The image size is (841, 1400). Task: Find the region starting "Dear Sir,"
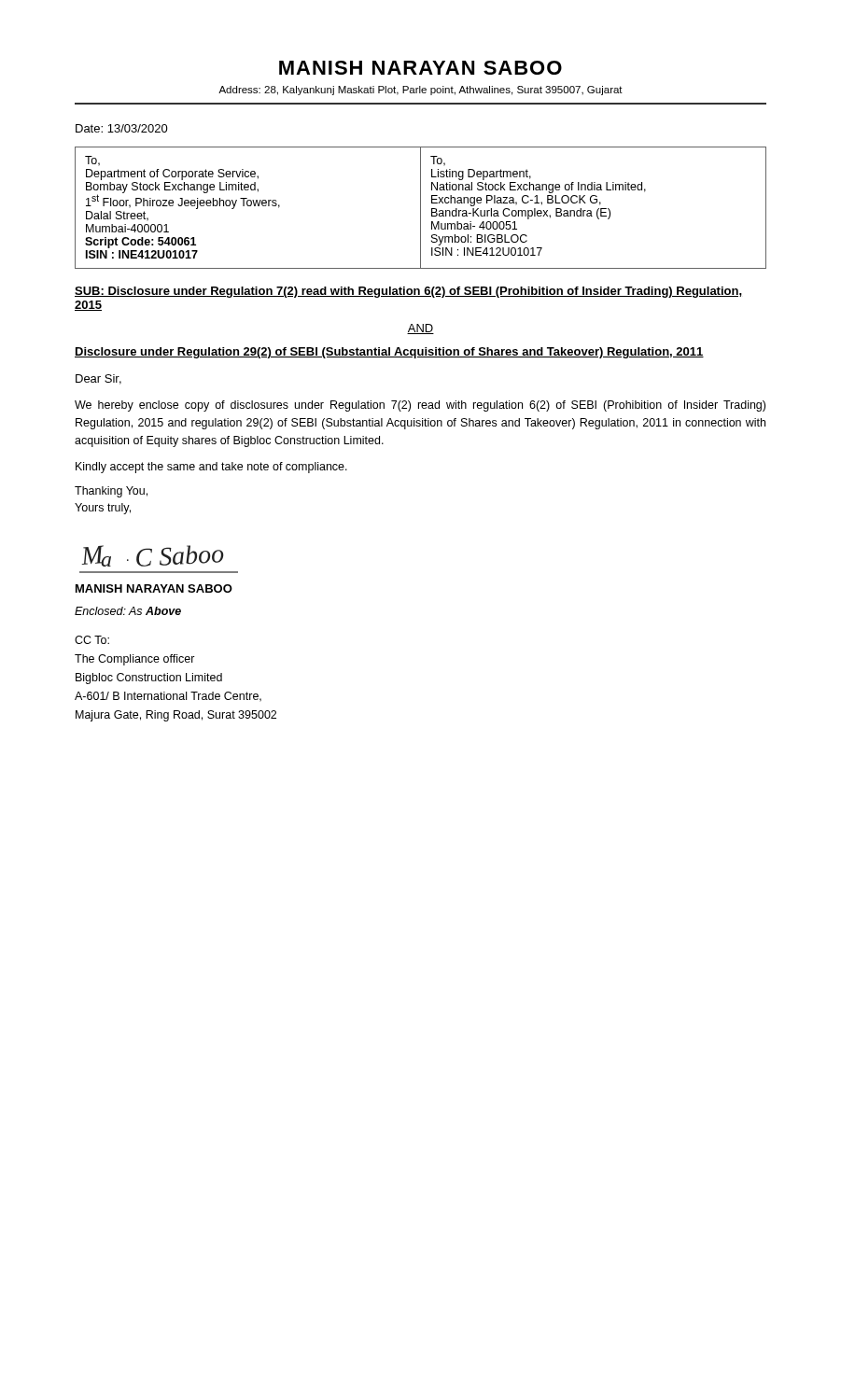(98, 379)
